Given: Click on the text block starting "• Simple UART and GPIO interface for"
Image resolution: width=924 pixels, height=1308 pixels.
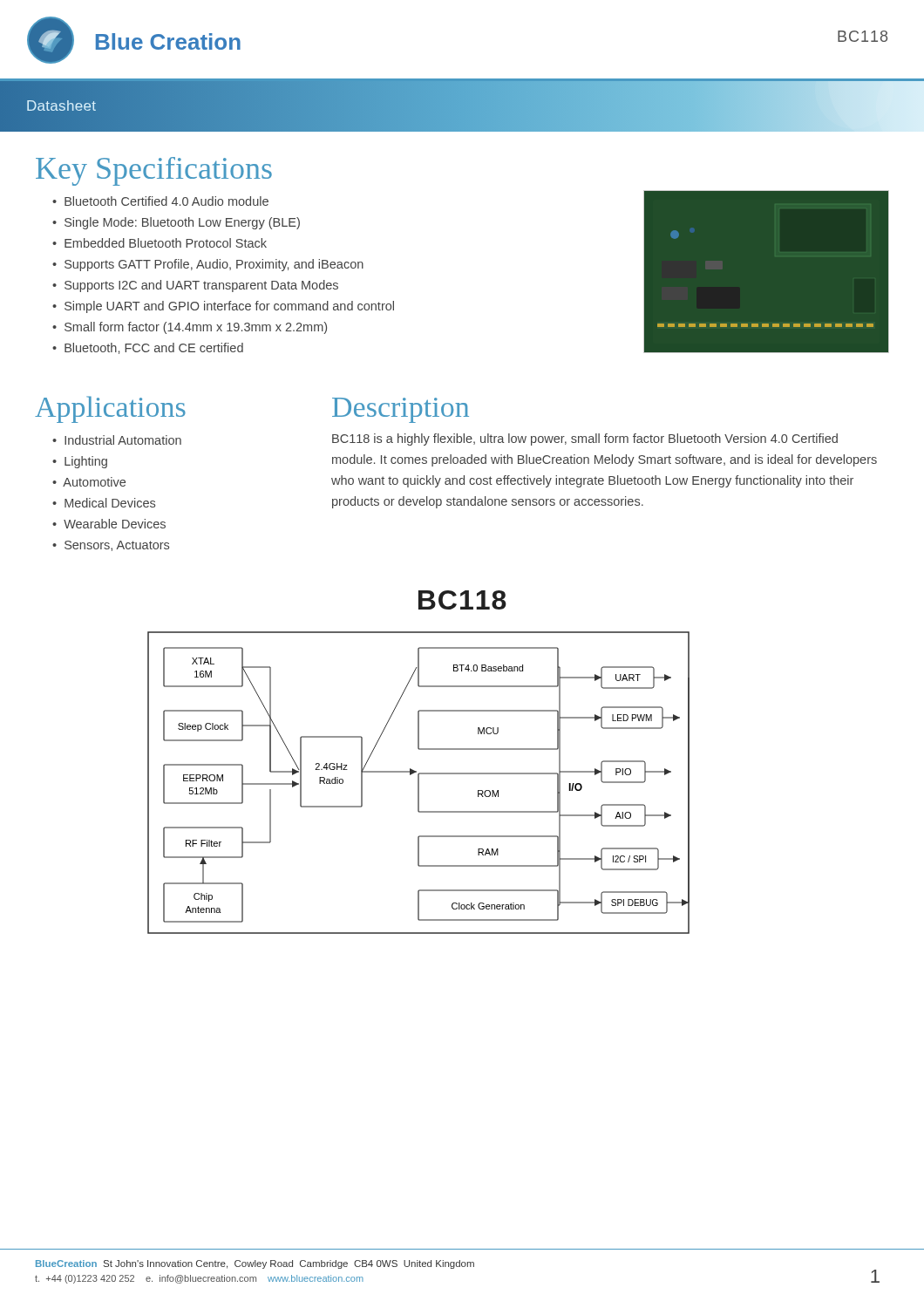Looking at the screenshot, I should pos(224,306).
